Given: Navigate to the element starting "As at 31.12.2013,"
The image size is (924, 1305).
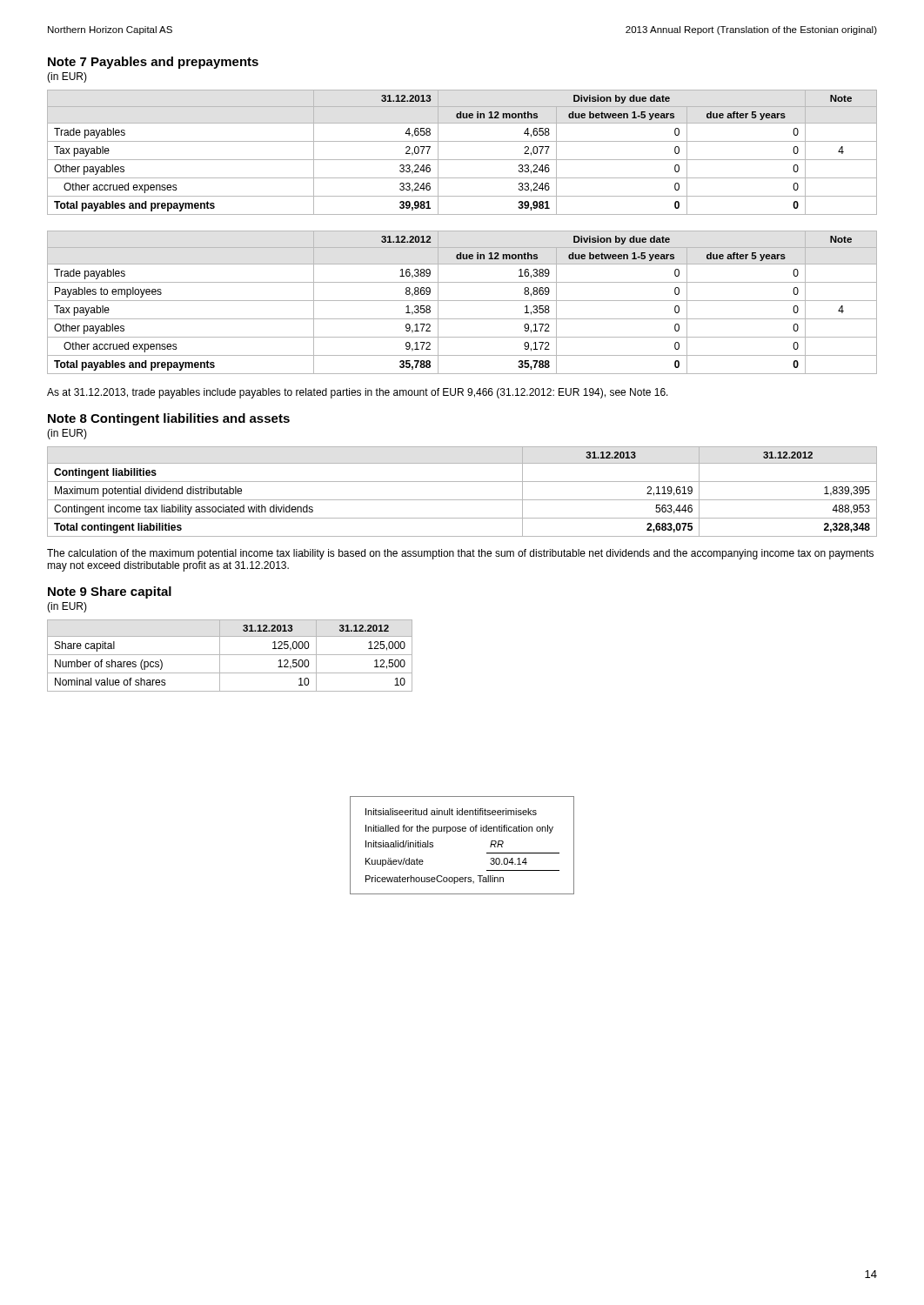Looking at the screenshot, I should point(358,392).
